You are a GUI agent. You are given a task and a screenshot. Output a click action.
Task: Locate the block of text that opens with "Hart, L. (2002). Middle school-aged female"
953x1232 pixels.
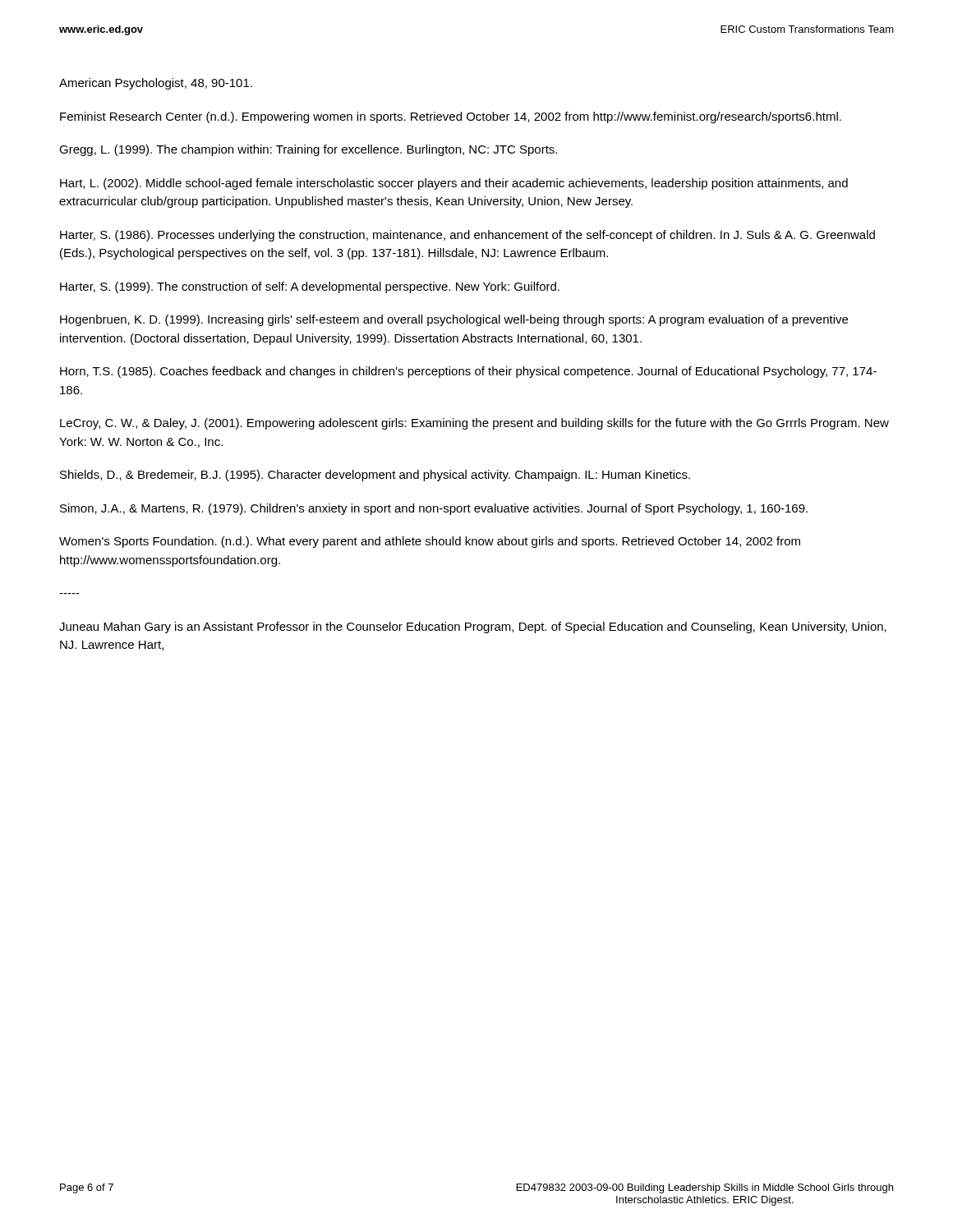454,192
